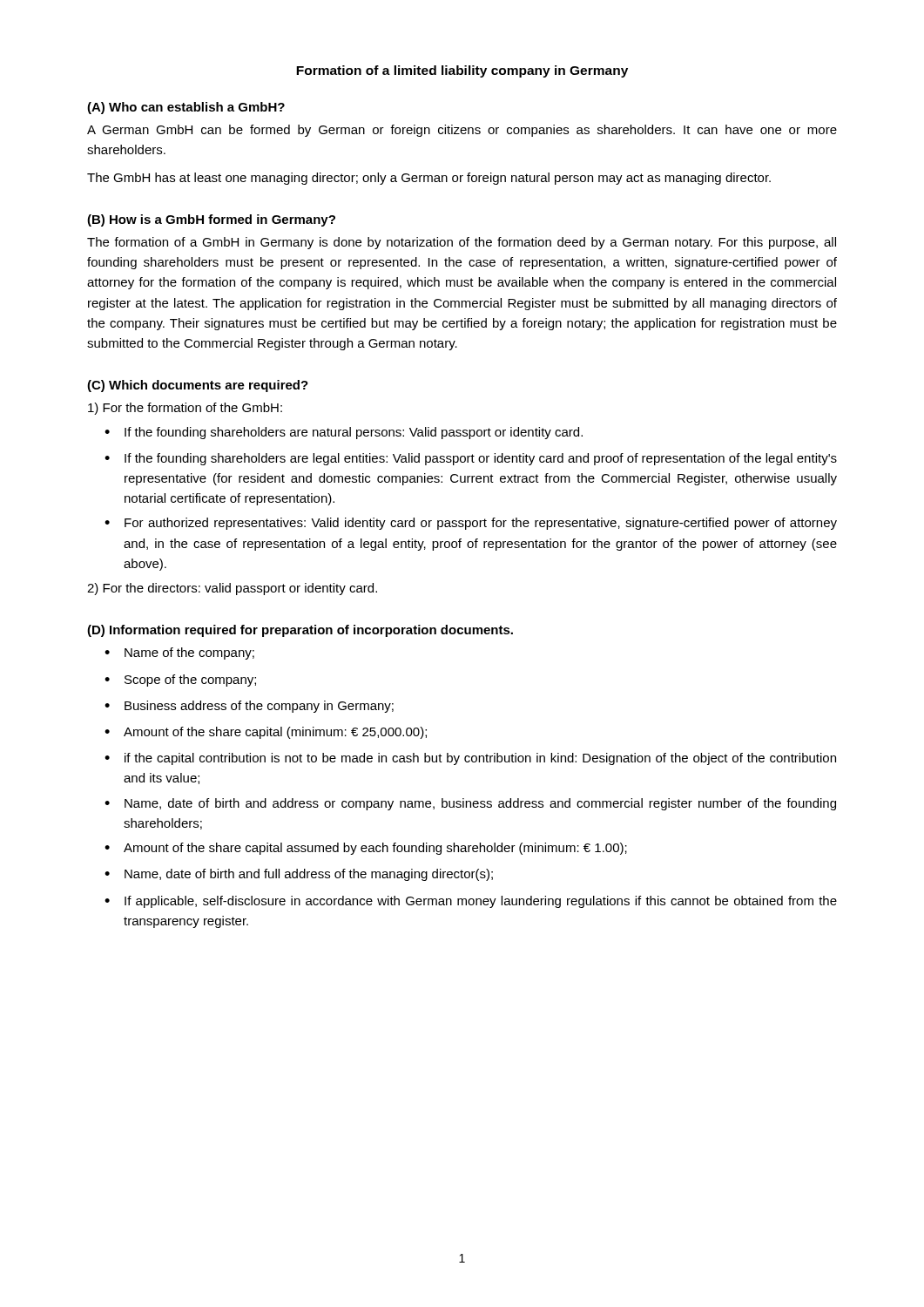Point to the text starting "• If the founding shareholders are natural"
924x1307 pixels.
pos(471,432)
